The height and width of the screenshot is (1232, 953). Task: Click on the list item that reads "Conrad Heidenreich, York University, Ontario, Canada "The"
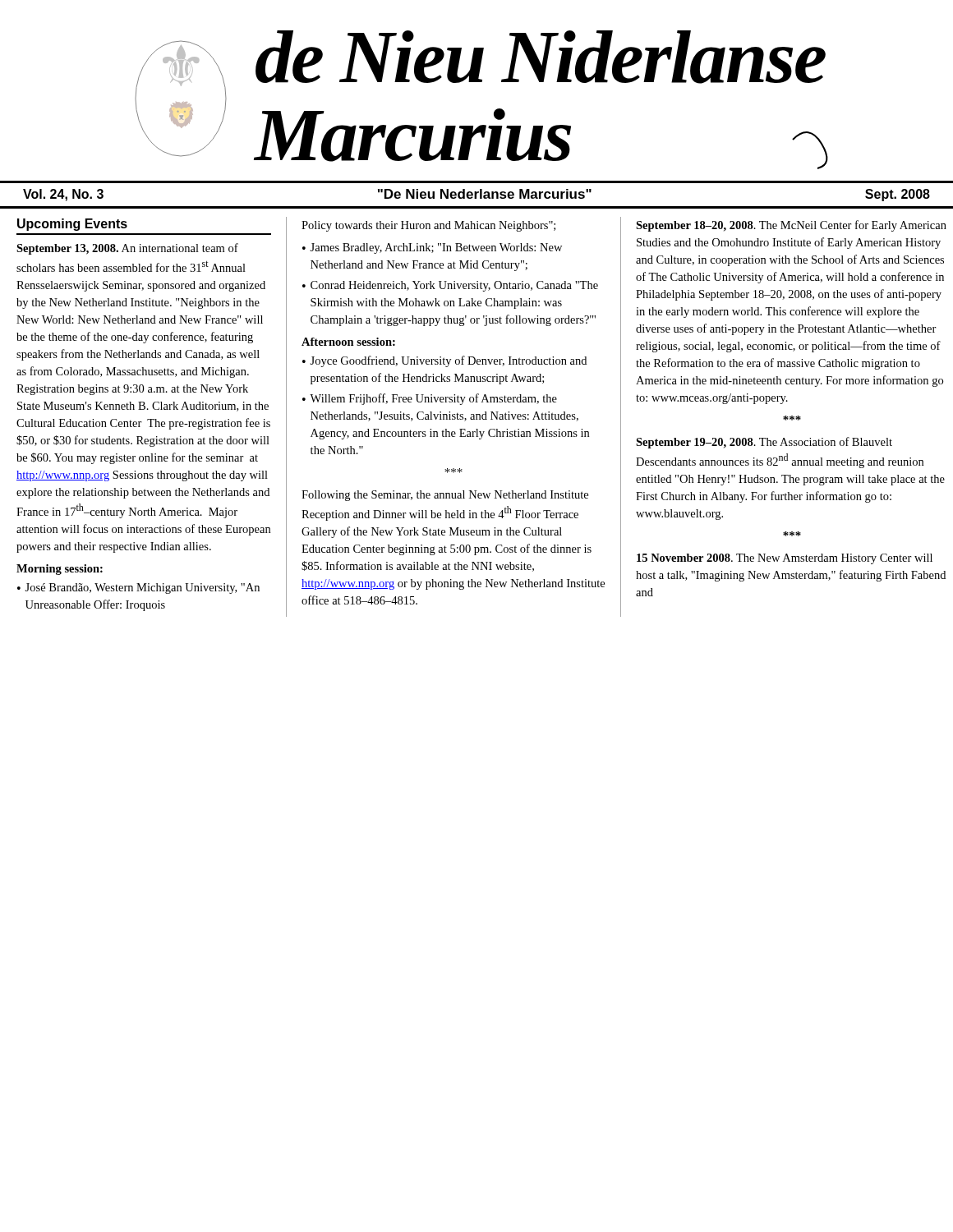point(458,303)
